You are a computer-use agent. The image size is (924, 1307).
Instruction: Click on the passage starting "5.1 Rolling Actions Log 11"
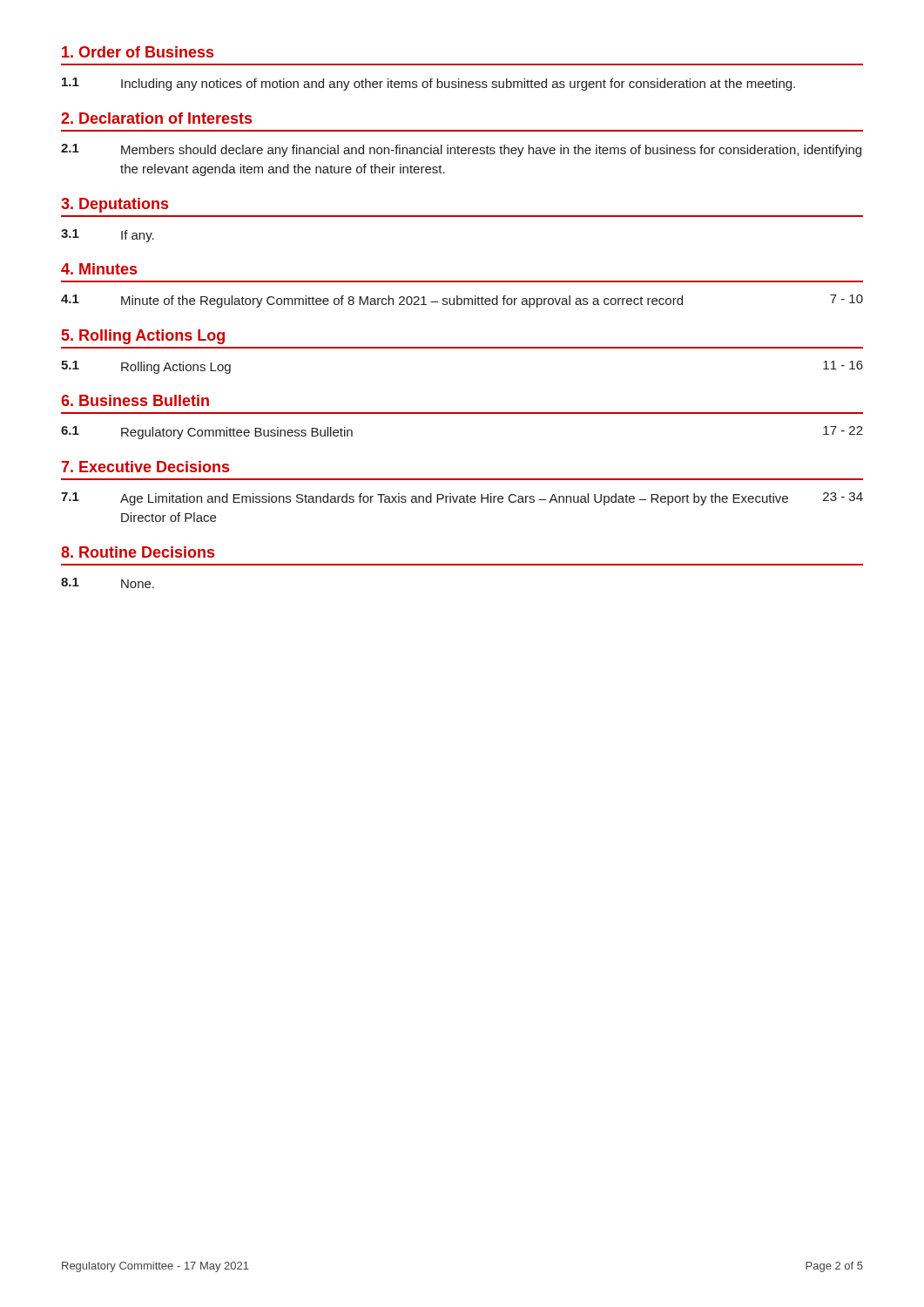(174, 367)
